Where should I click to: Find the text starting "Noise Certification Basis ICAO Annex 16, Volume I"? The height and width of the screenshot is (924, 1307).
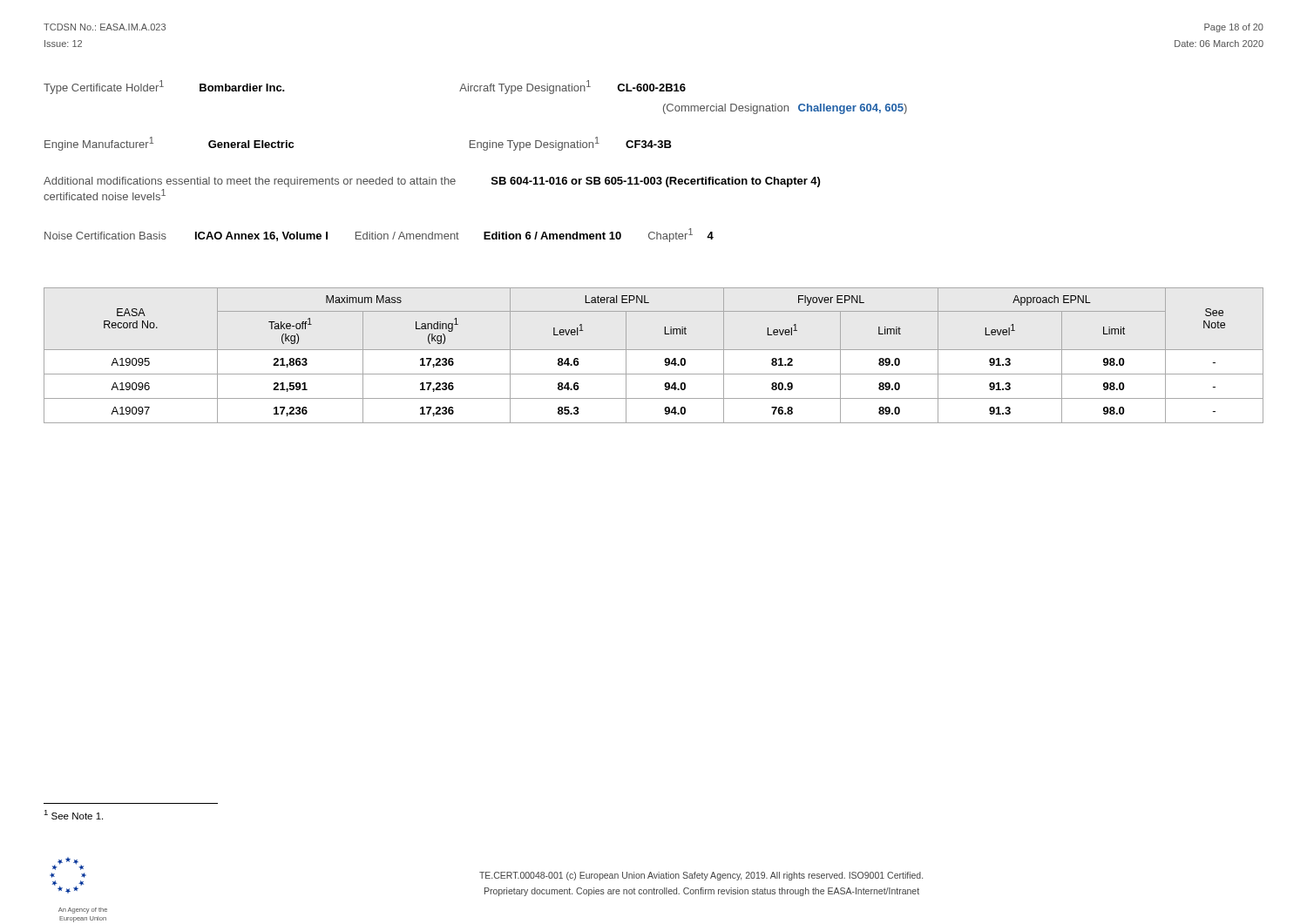point(378,234)
